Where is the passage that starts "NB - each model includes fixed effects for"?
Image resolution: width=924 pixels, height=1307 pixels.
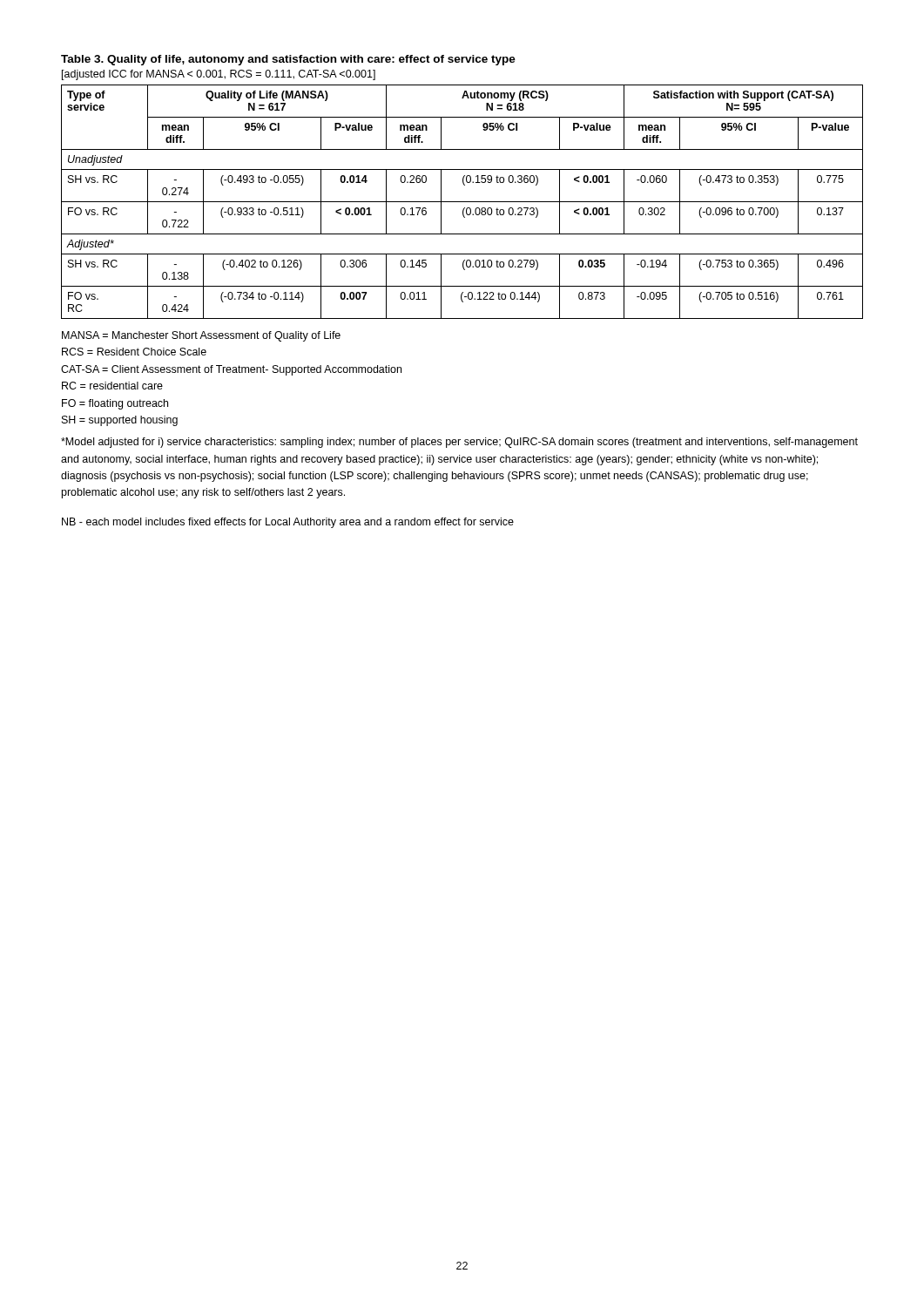[287, 522]
